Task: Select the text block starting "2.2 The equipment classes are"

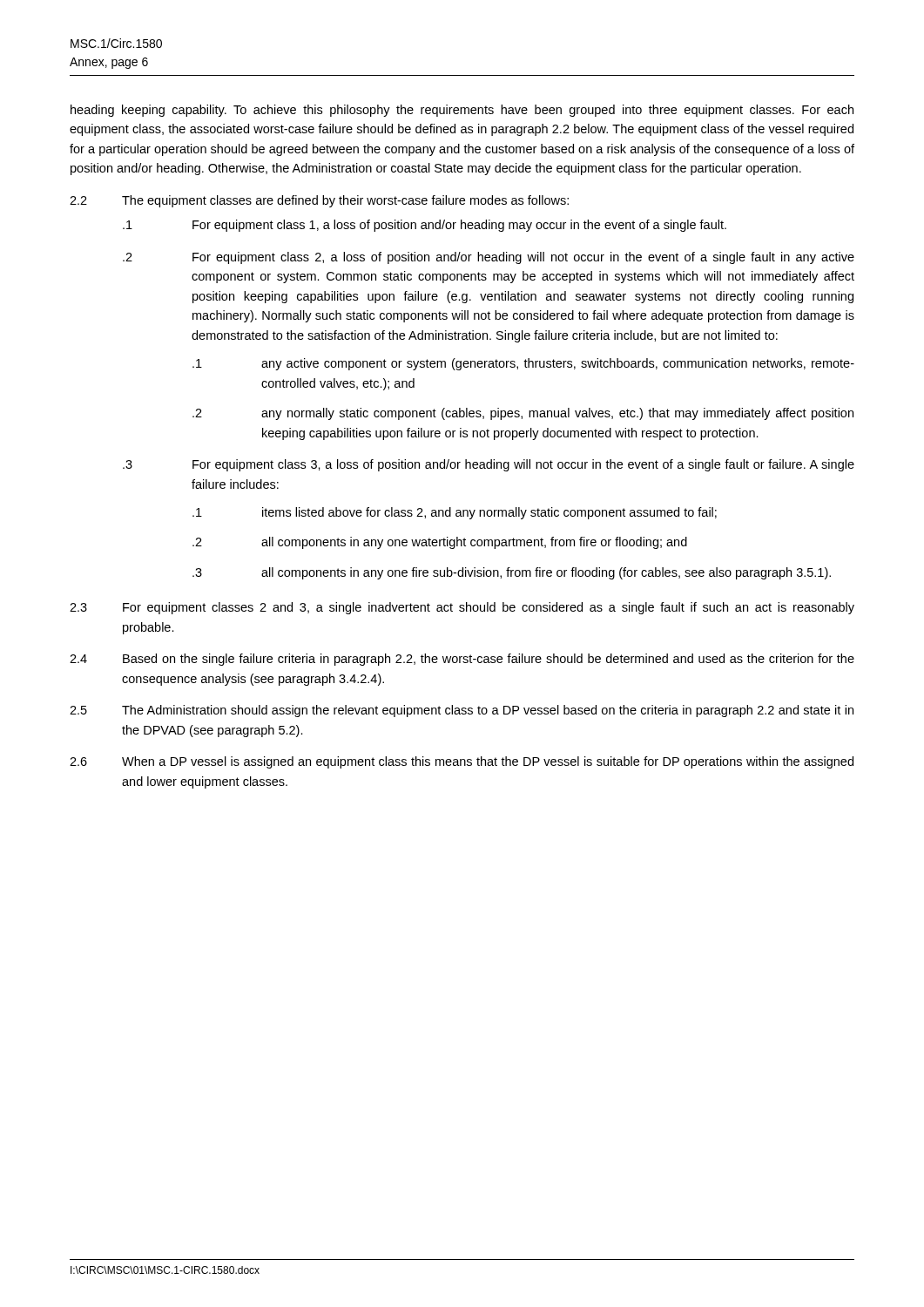Action: click(x=462, y=200)
